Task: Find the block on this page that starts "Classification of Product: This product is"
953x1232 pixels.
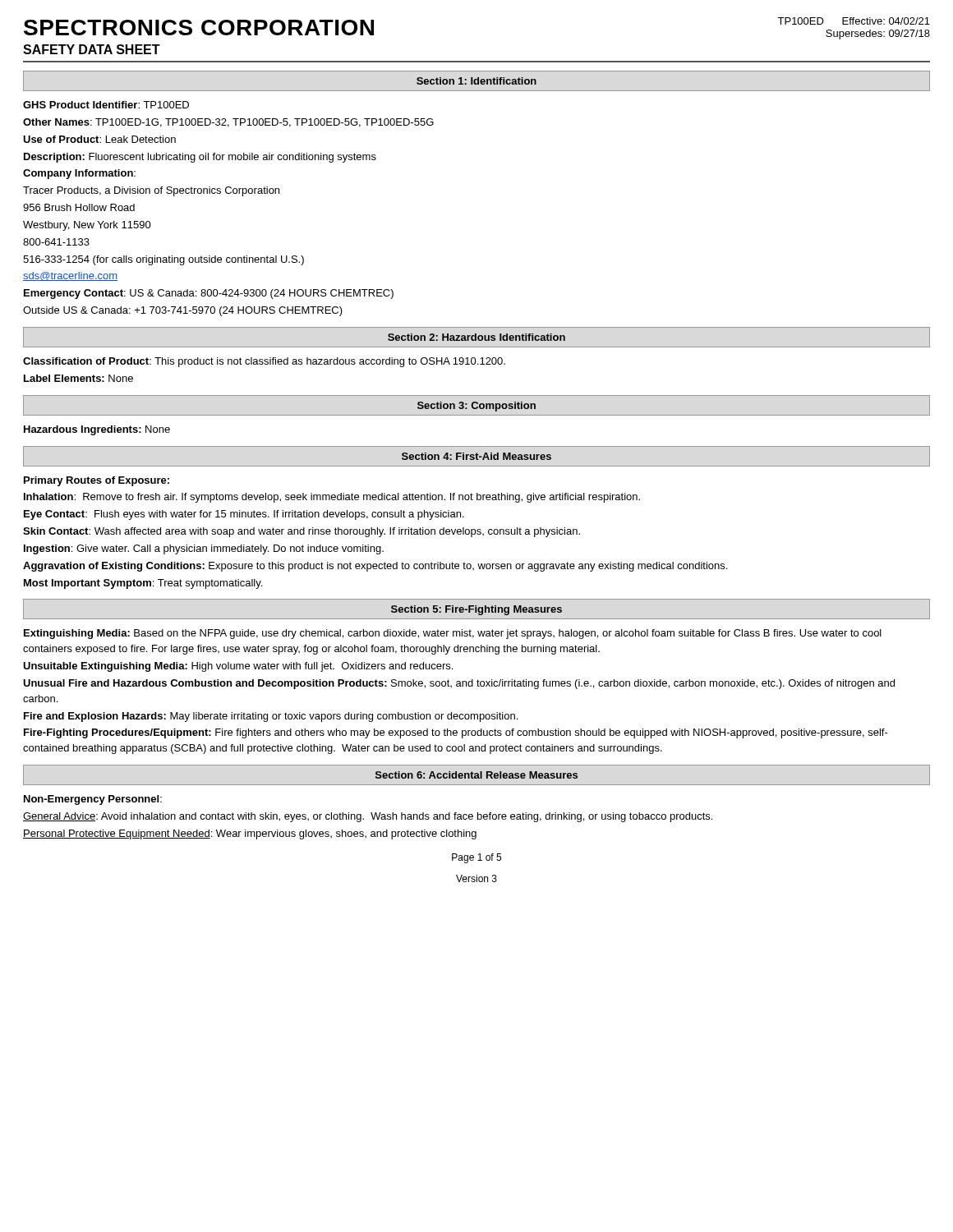Action: coord(476,370)
